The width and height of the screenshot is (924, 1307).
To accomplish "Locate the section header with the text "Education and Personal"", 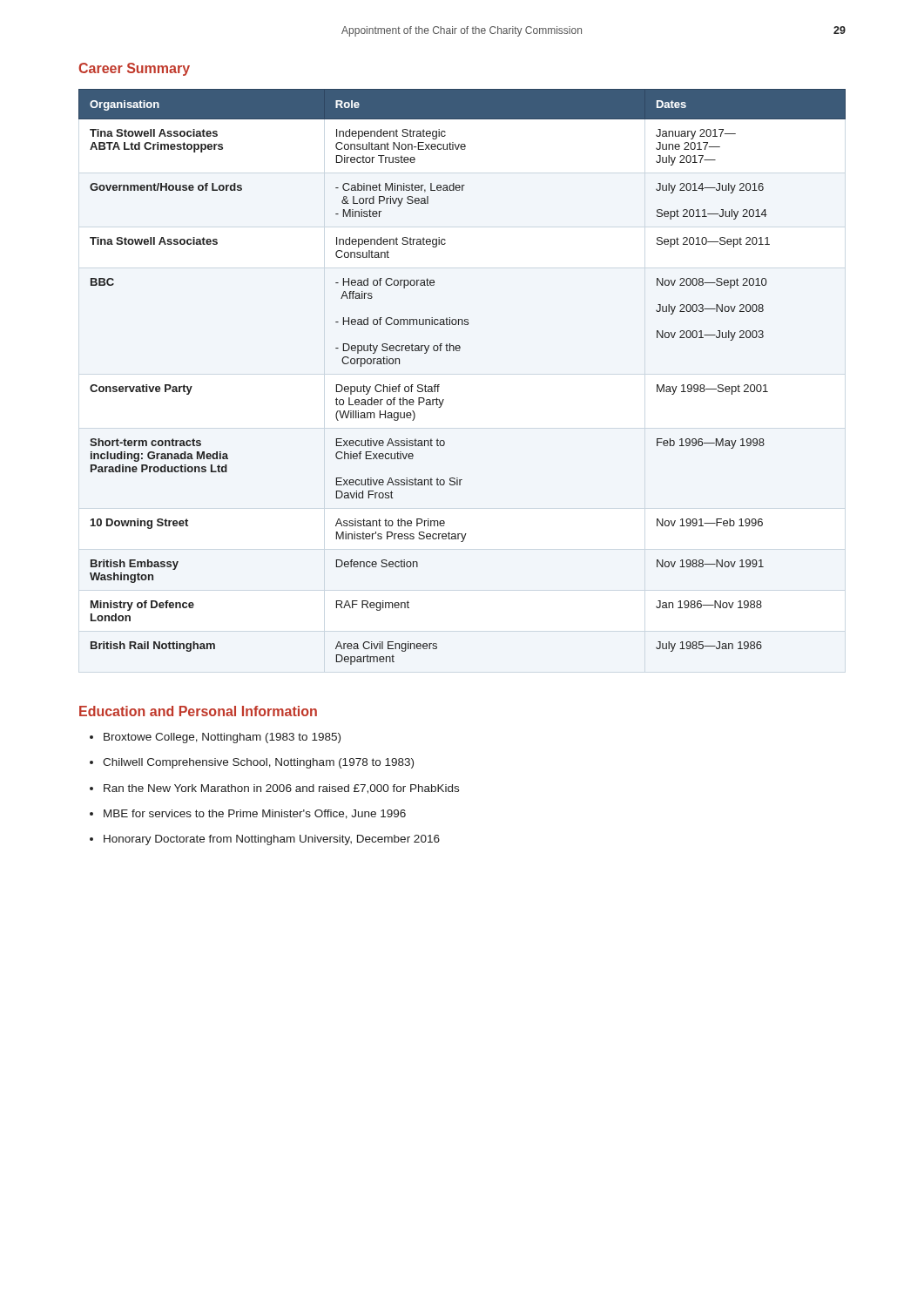I will (198, 711).
